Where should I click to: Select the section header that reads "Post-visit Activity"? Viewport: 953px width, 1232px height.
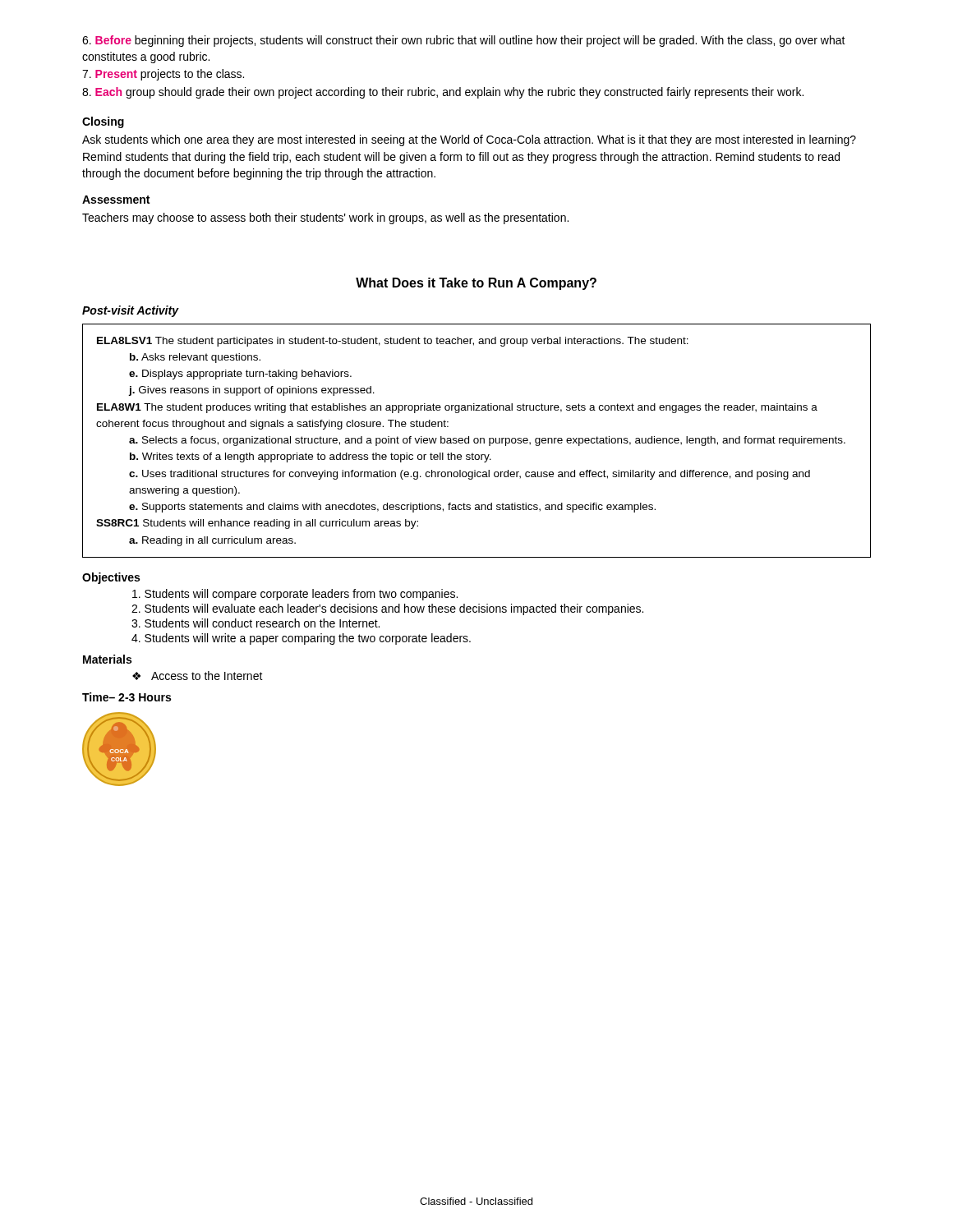(x=130, y=310)
